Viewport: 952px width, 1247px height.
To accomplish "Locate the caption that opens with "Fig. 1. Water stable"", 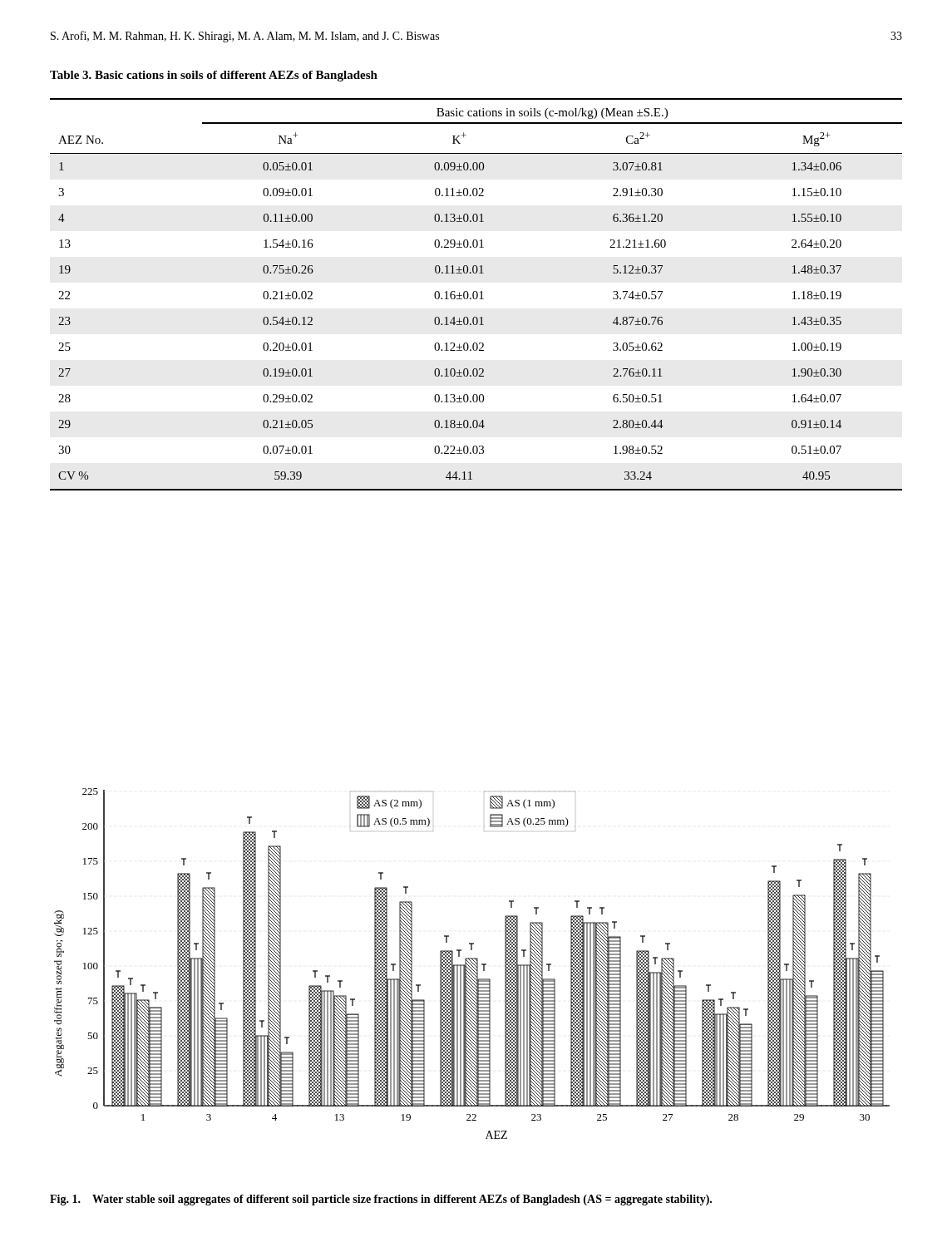I will pos(381,1199).
